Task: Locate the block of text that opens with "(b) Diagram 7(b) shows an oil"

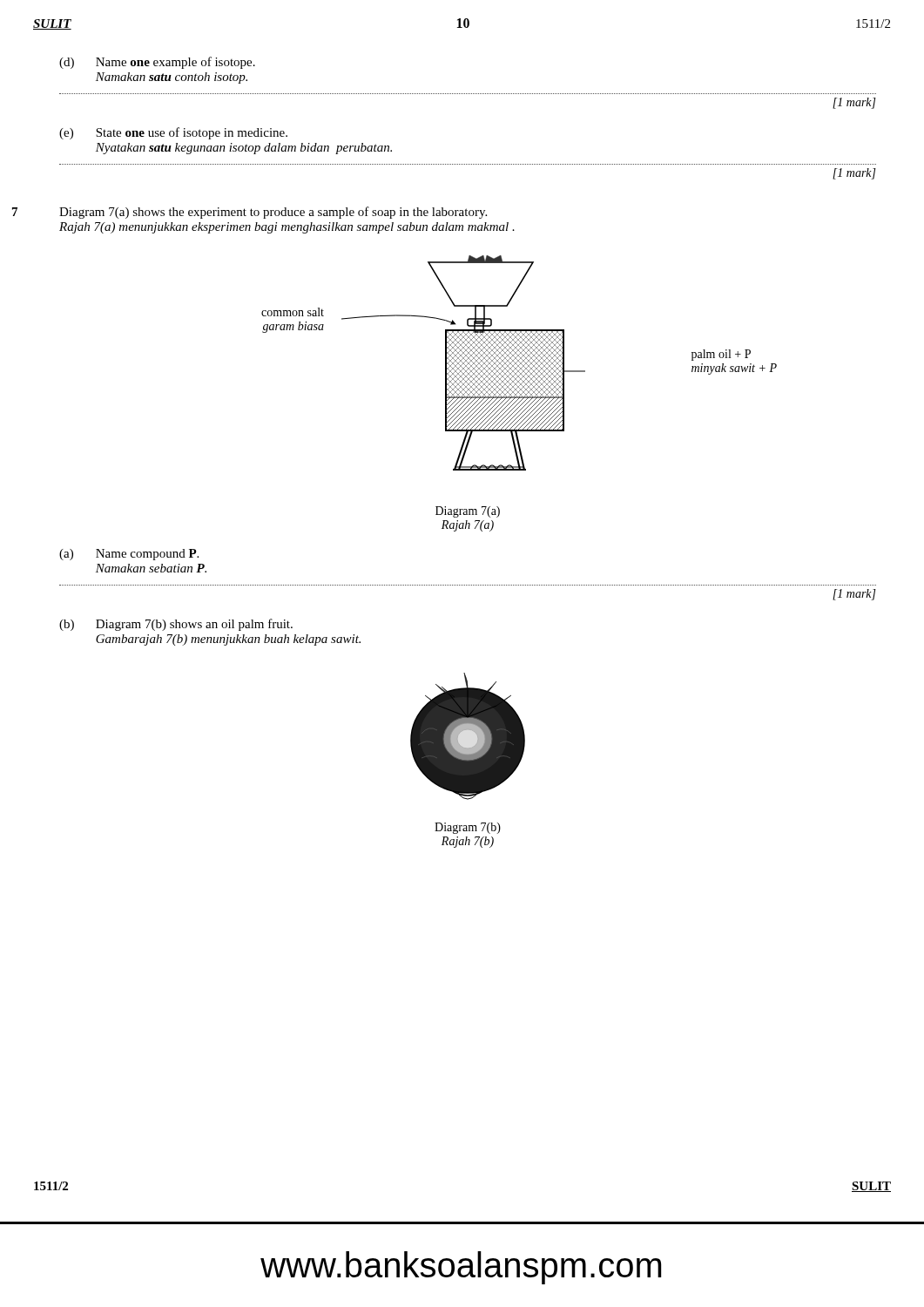Action: pos(211,632)
